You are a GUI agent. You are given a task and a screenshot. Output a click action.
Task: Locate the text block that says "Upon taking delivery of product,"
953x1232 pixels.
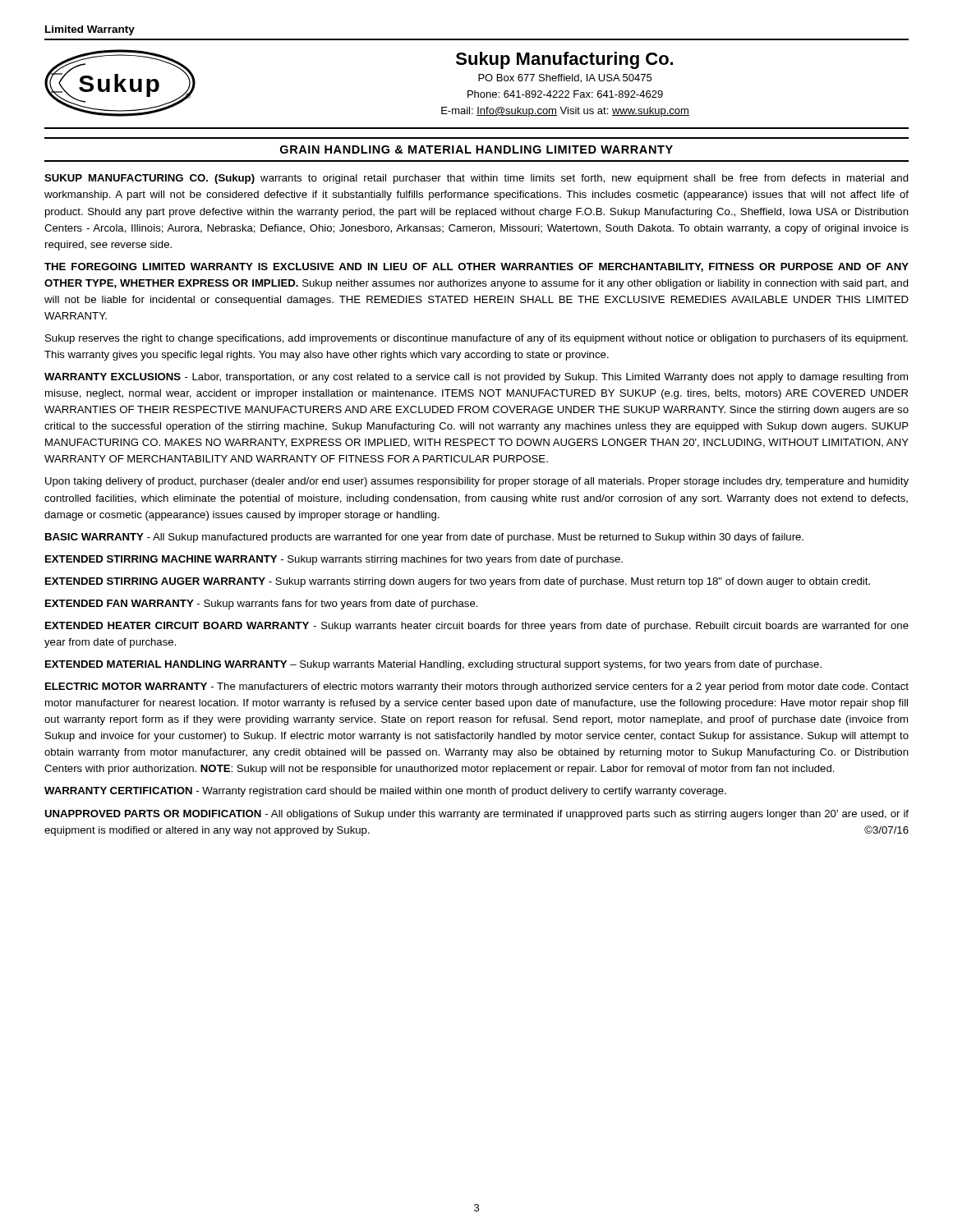[476, 498]
